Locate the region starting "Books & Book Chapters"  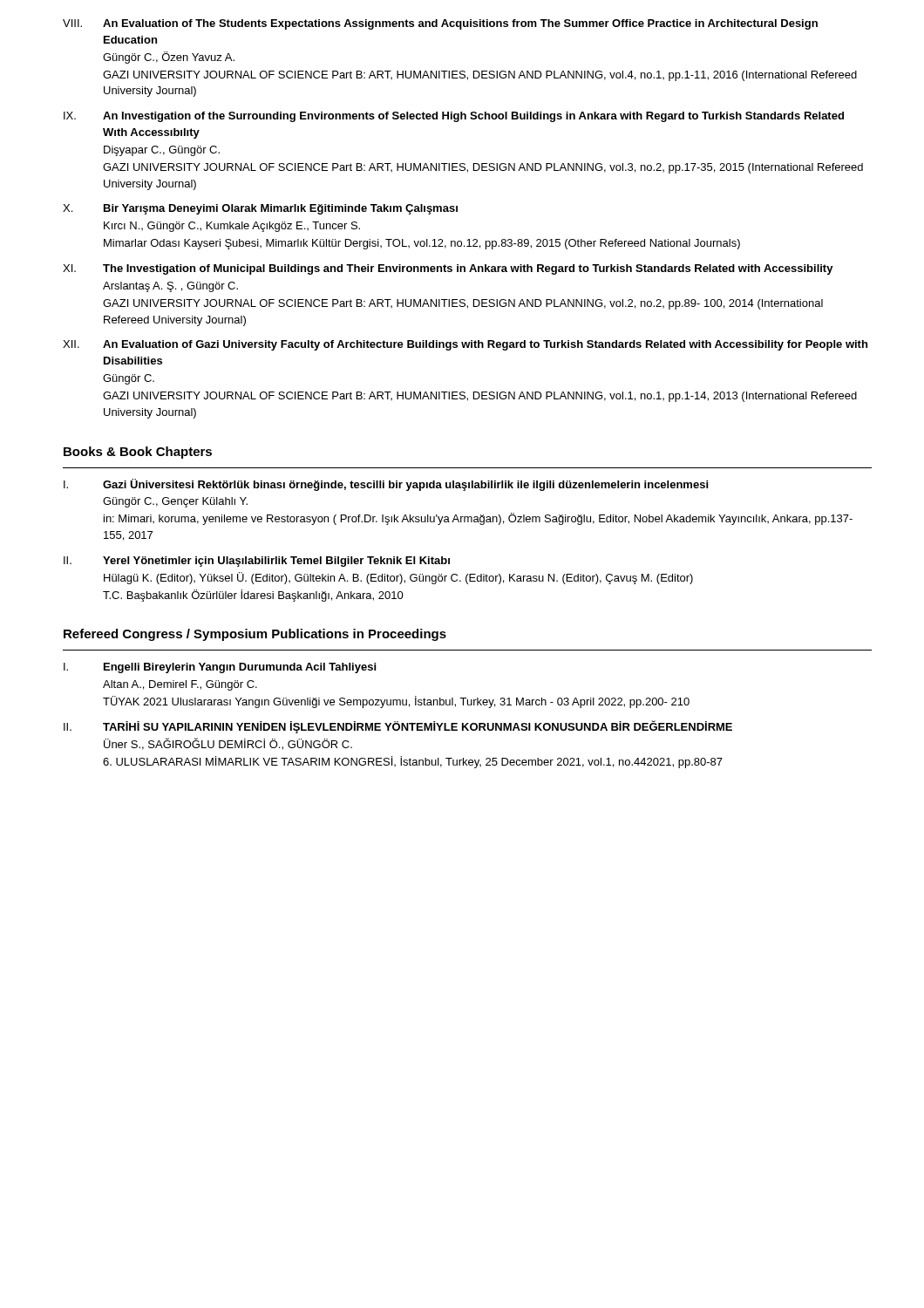click(x=138, y=451)
